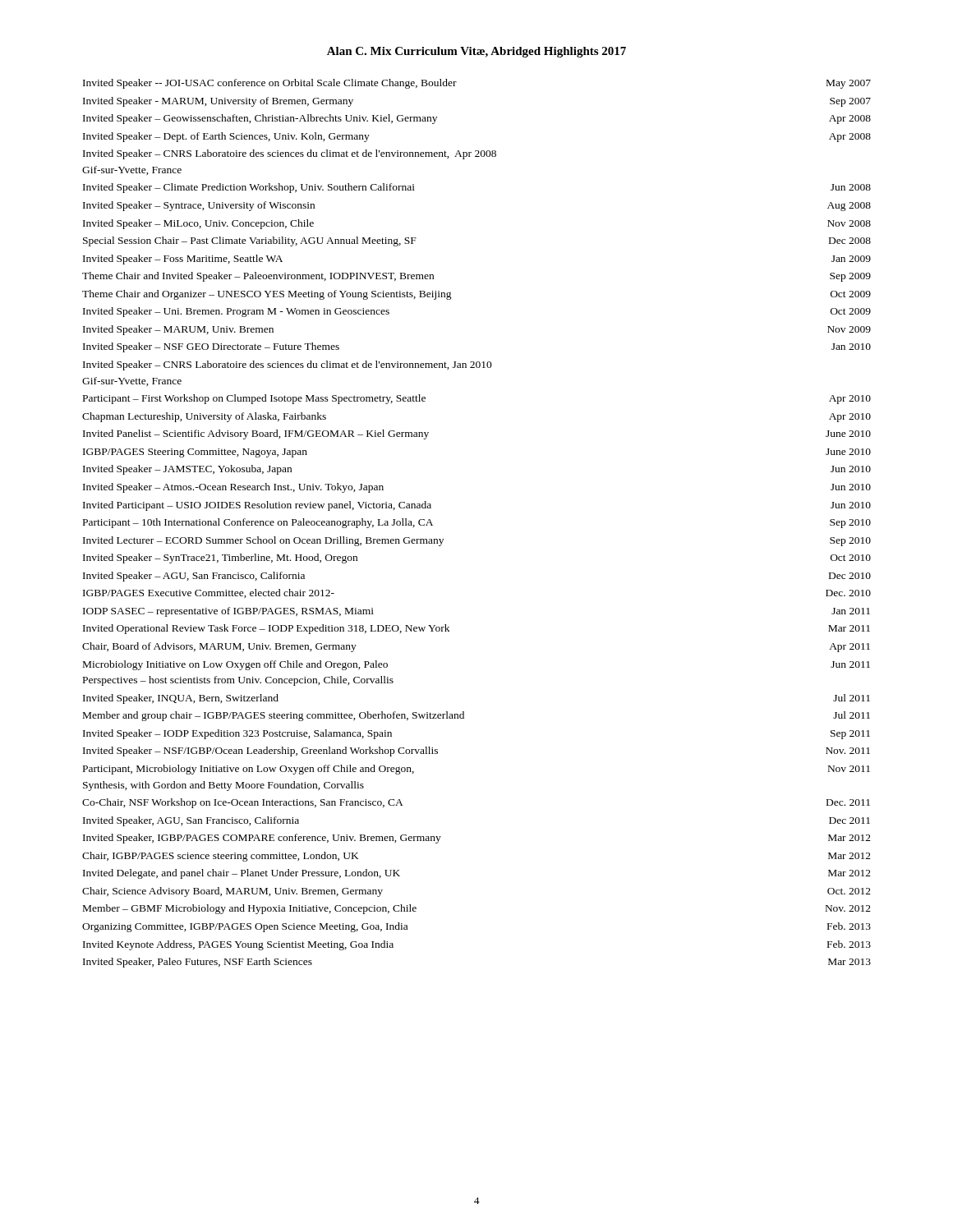The width and height of the screenshot is (953, 1232).
Task: Click on the text block starting "Invited Speaker – Geowissenschaften,"
Action: [x=256, y=119]
